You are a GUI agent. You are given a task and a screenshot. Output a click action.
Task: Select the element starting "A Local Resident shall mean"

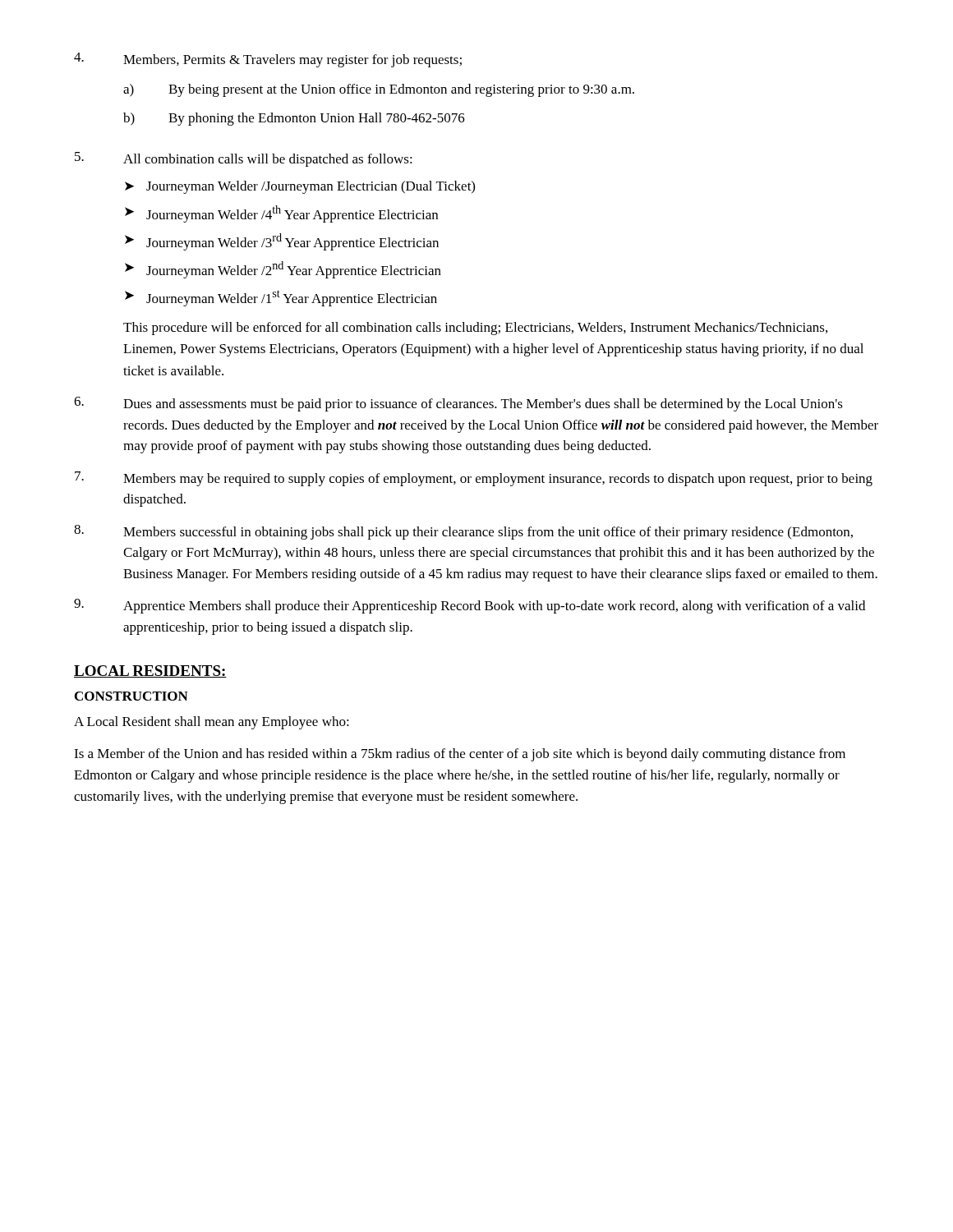212,722
